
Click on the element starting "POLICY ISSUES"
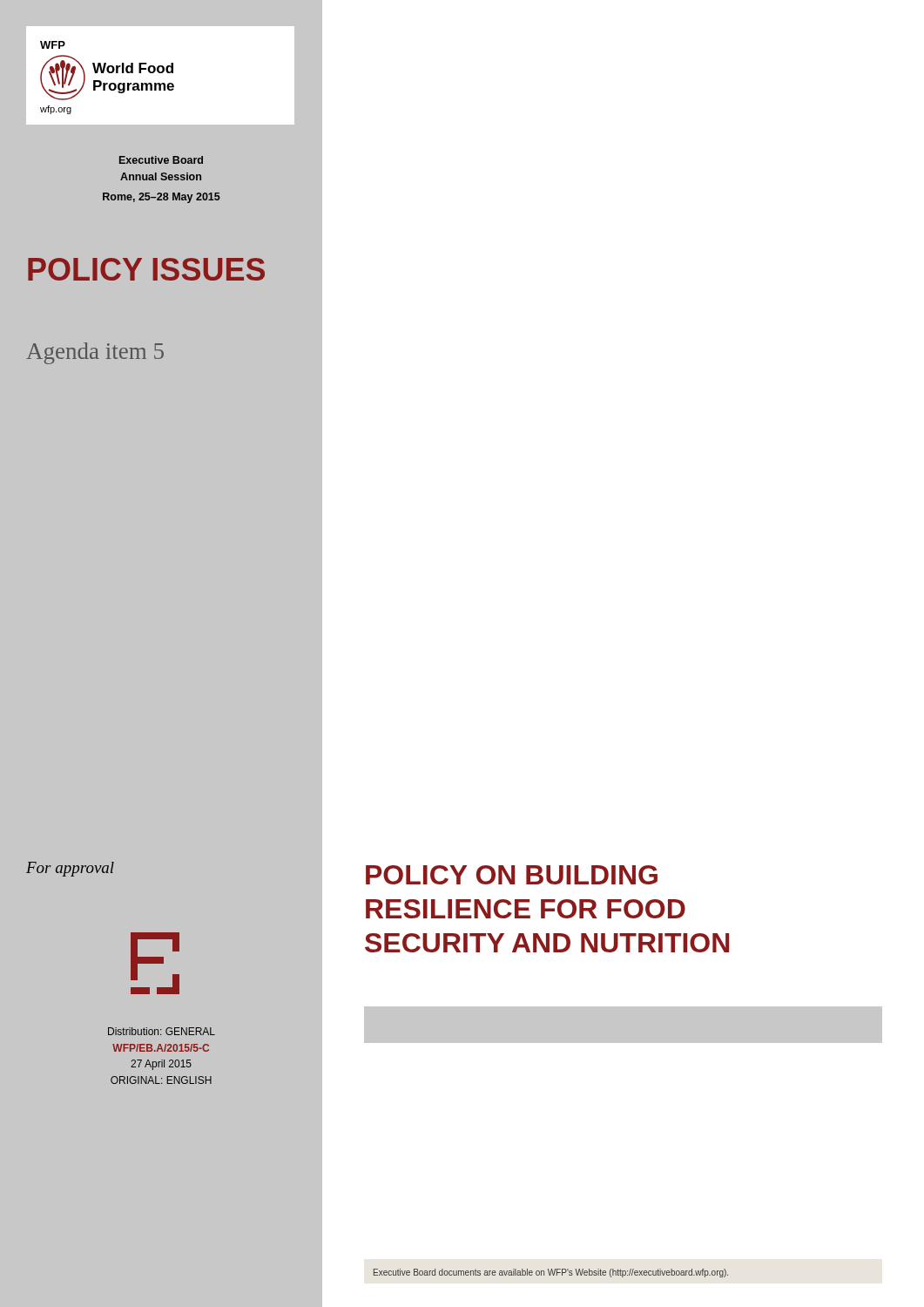coord(165,270)
